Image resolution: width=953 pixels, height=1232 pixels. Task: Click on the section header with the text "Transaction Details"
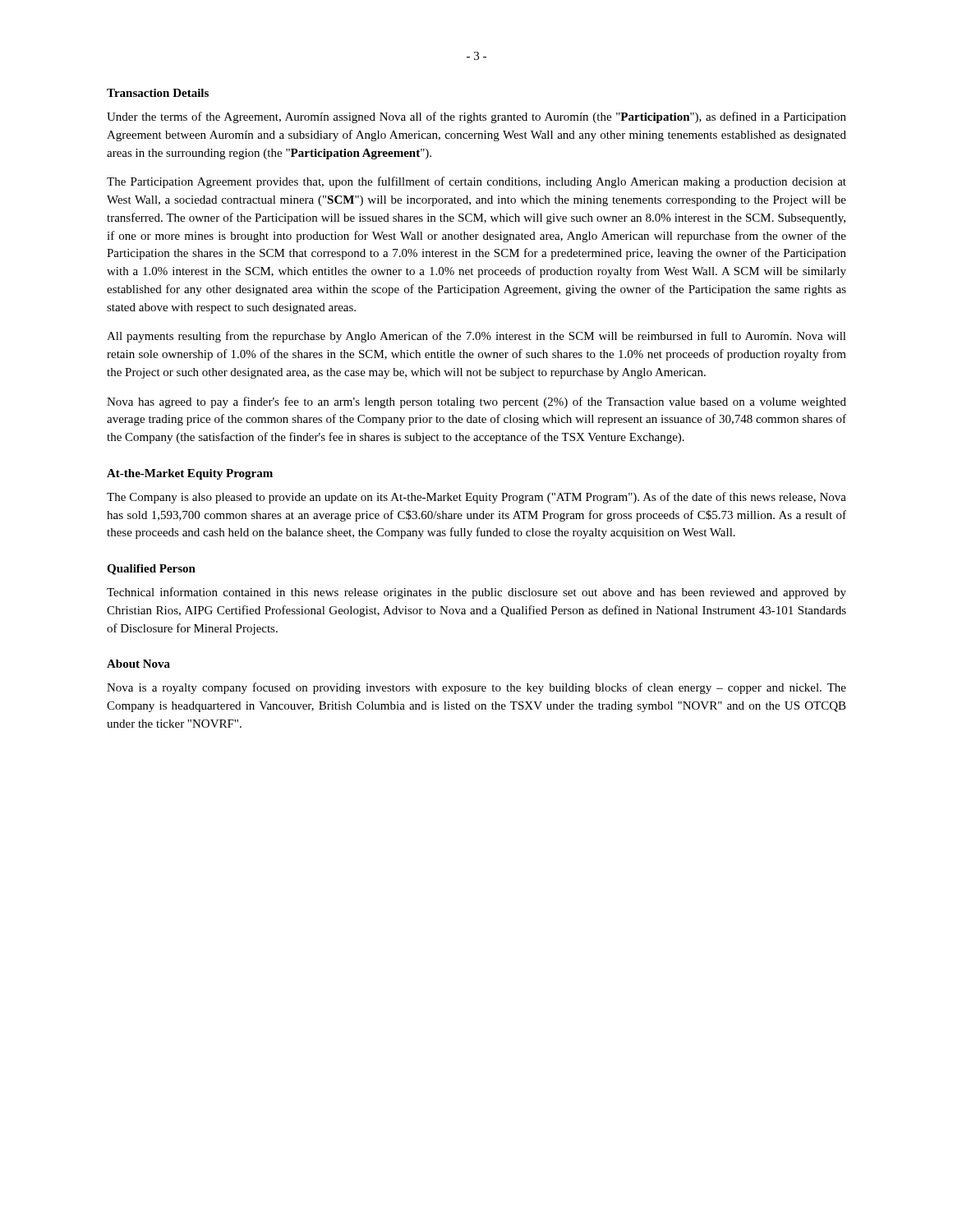(158, 93)
